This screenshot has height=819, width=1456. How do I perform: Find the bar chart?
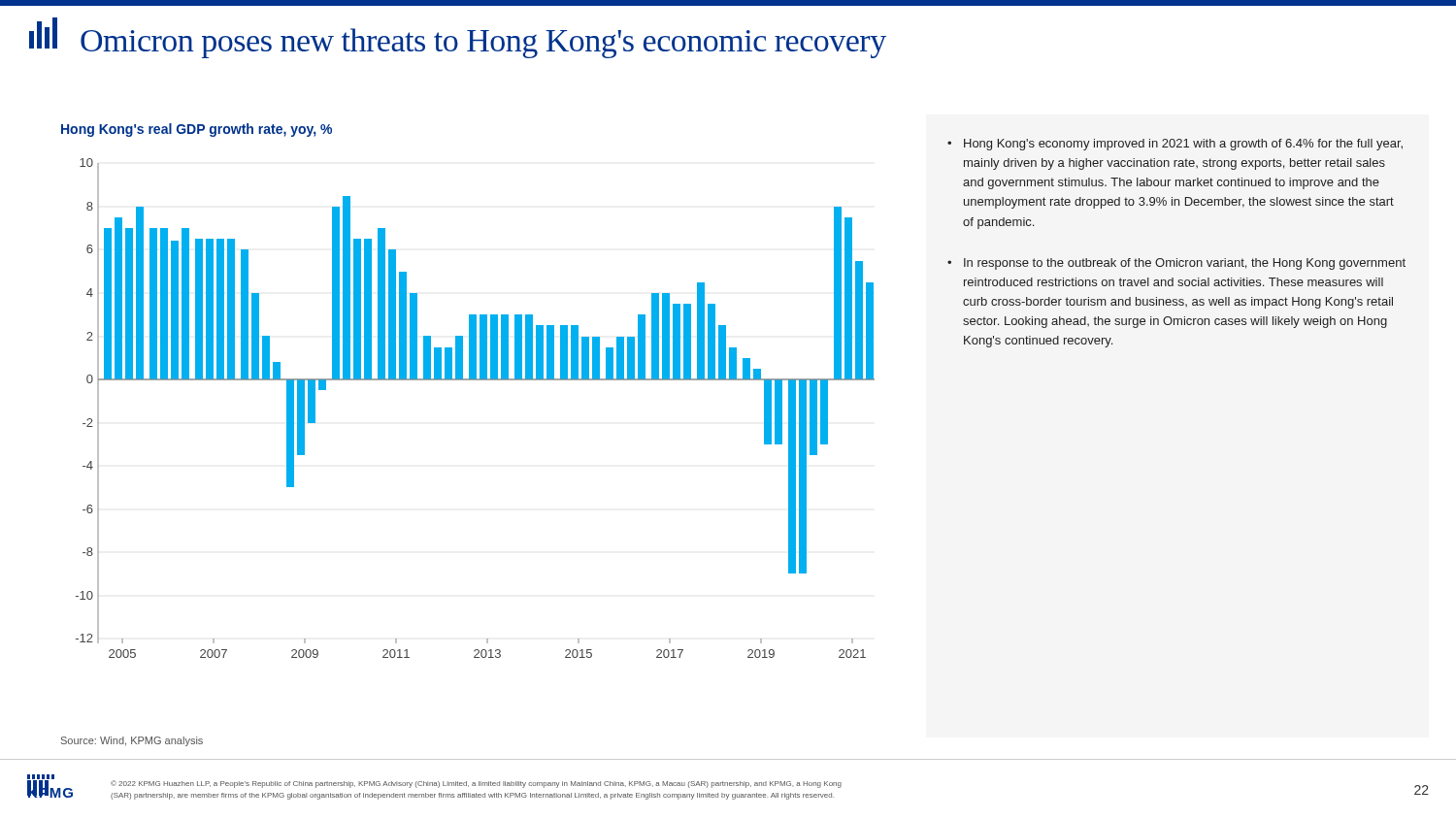tap(468, 415)
